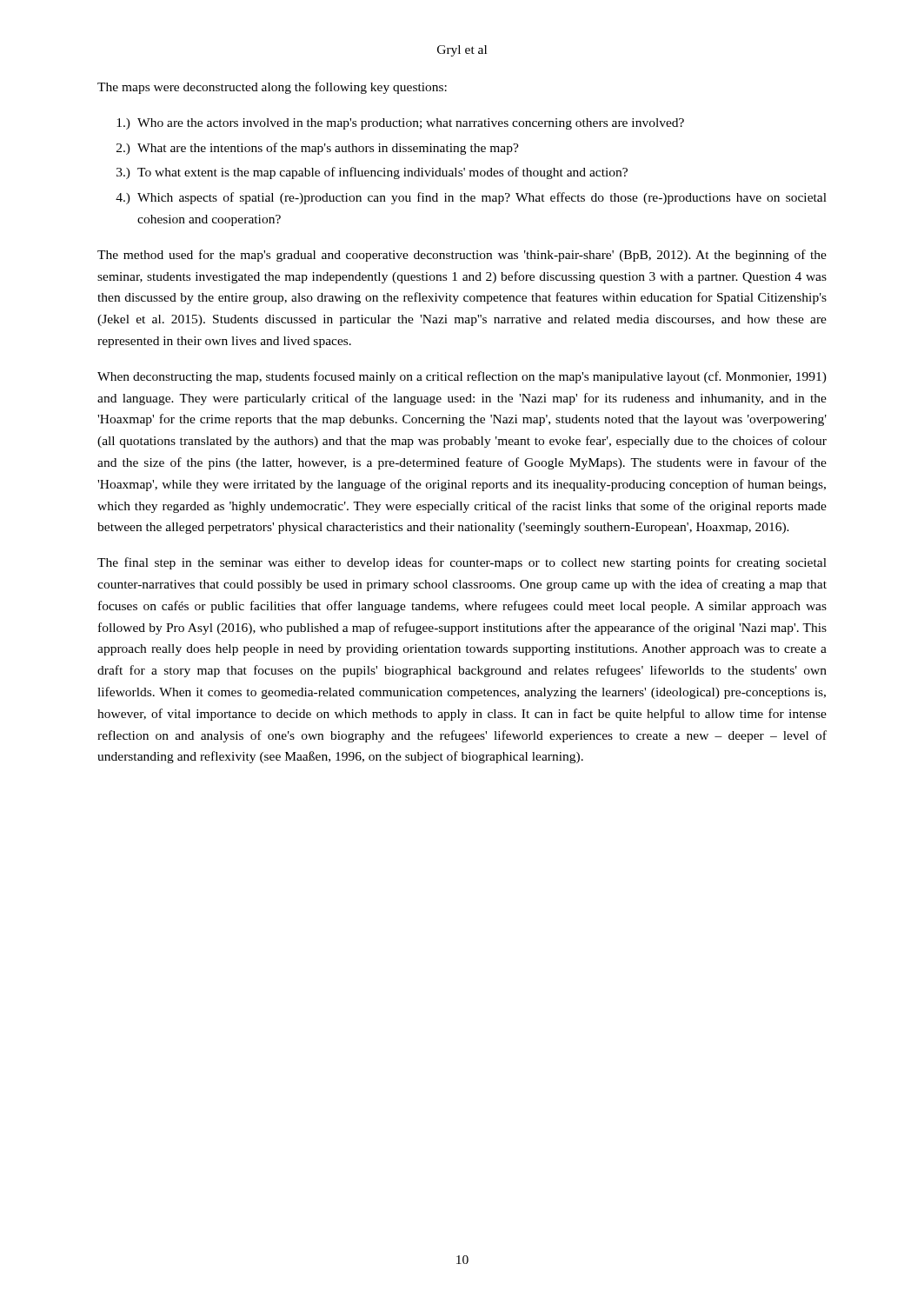
Task: Find the block on this page that starts "4.) Which aspects of spatial (re-)production"
Action: pos(462,209)
